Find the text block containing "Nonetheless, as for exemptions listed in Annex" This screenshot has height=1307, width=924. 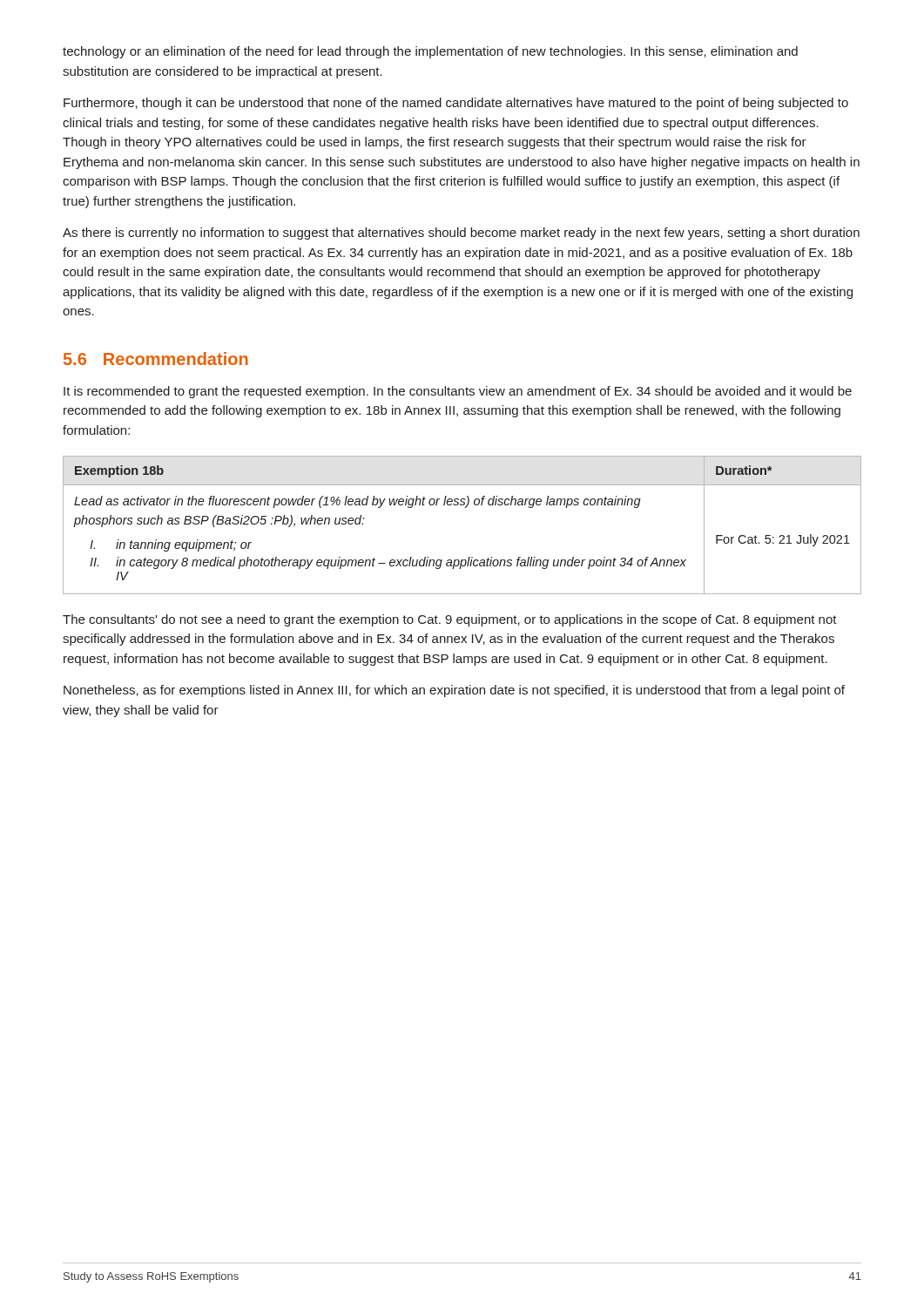(x=462, y=700)
